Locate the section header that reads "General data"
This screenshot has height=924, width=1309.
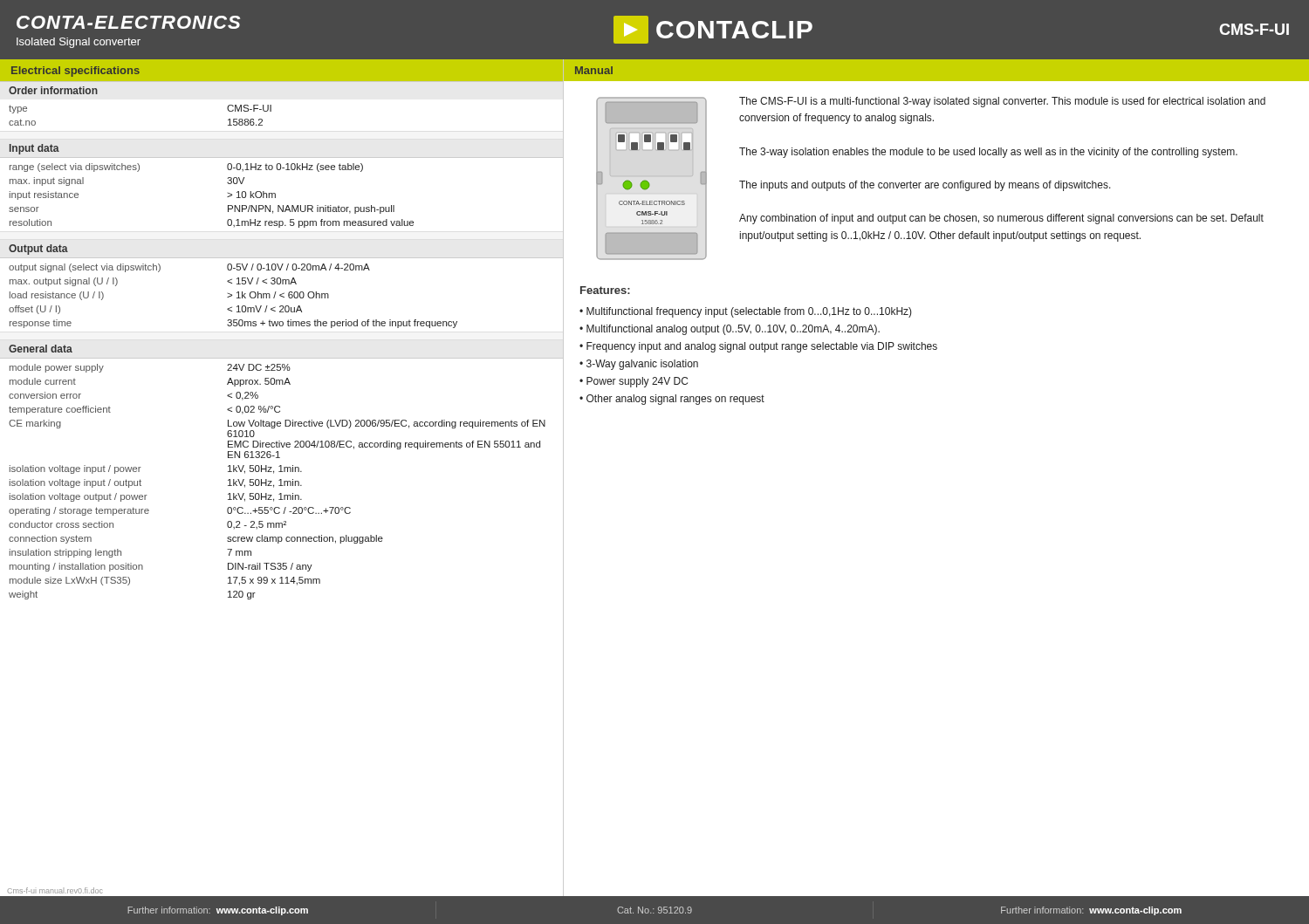40,349
